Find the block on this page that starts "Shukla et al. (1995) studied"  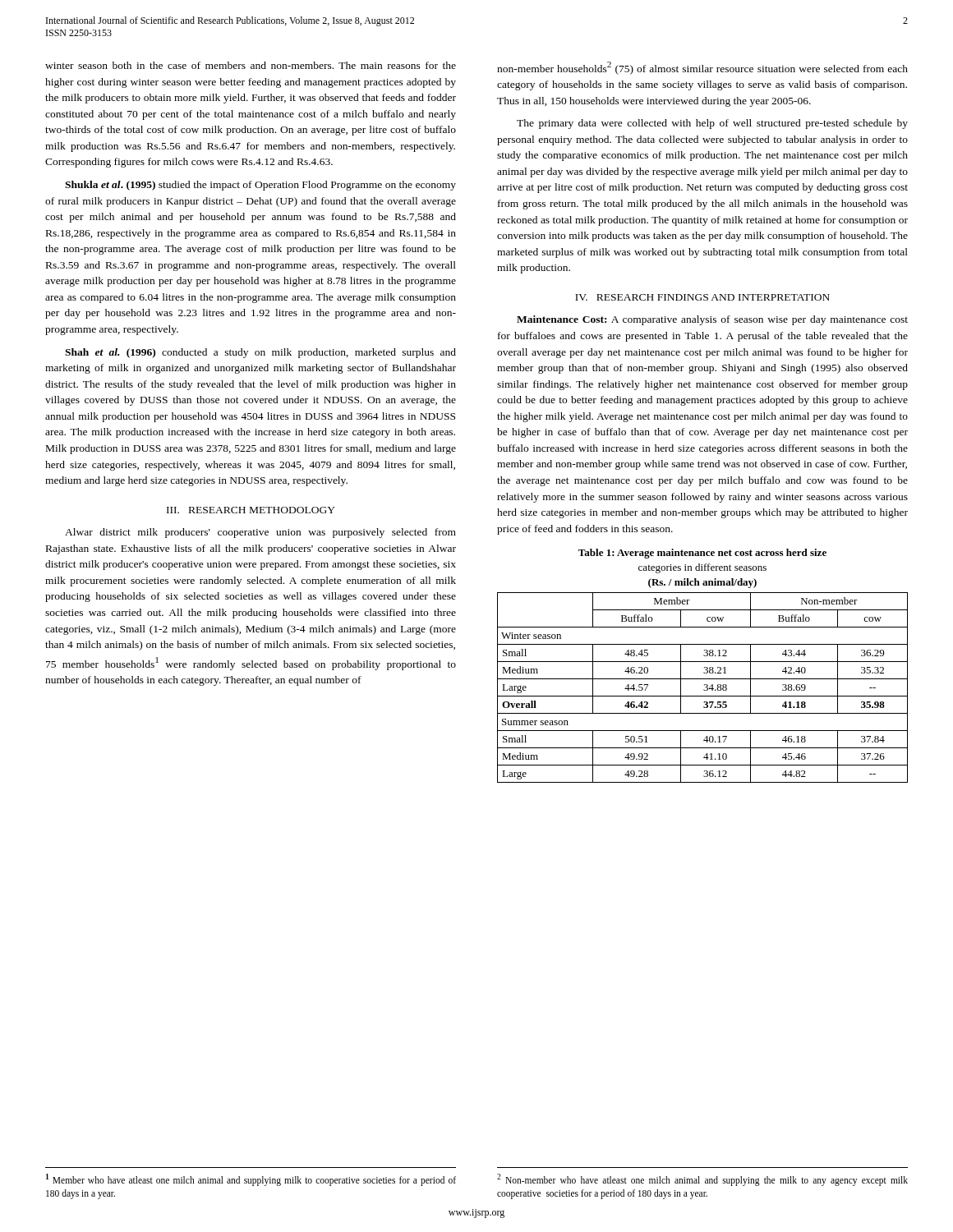[x=251, y=257]
